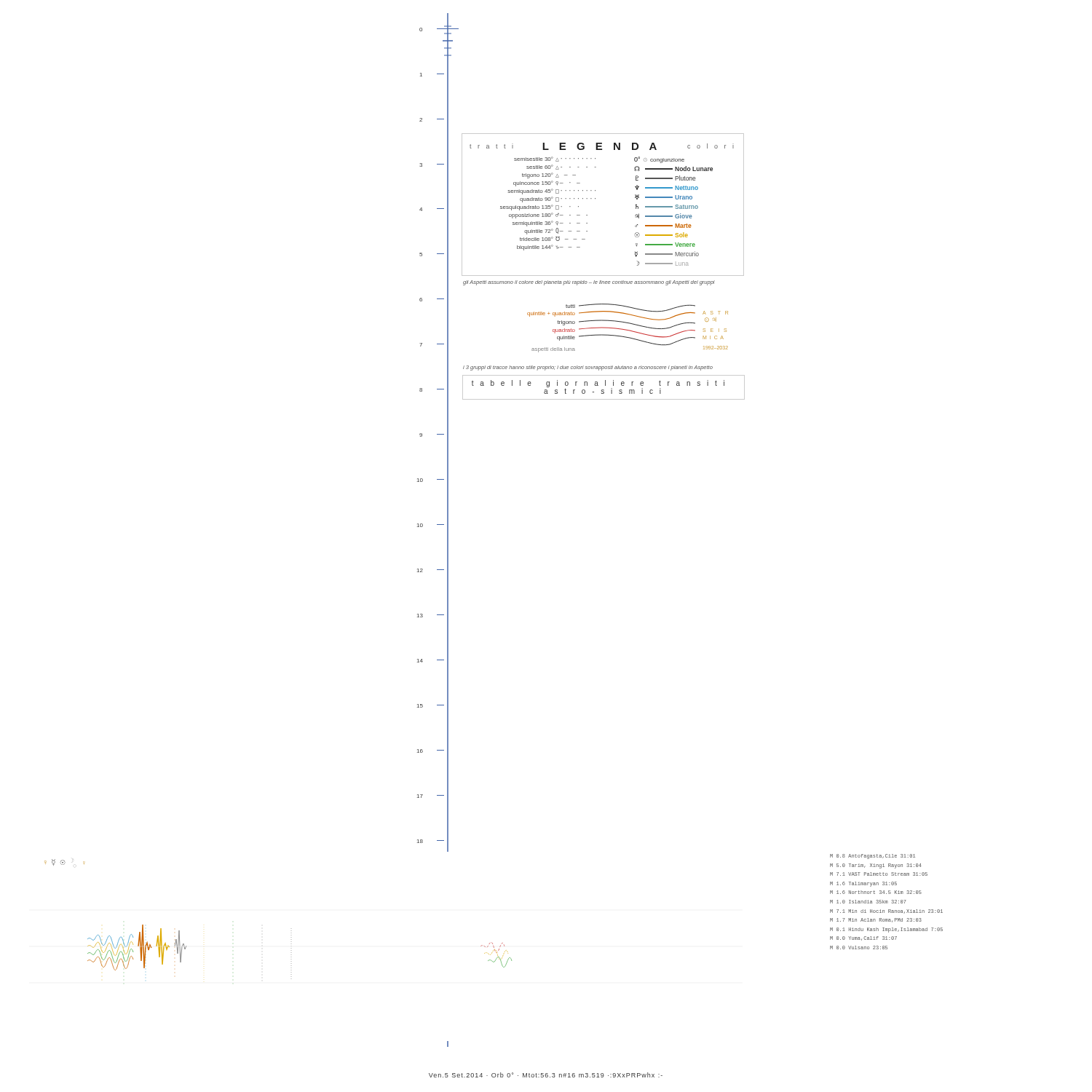Click on the text block that says "i 3 gruppi di tracce hanno"
This screenshot has width=1092, height=1092.
pos(588,367)
